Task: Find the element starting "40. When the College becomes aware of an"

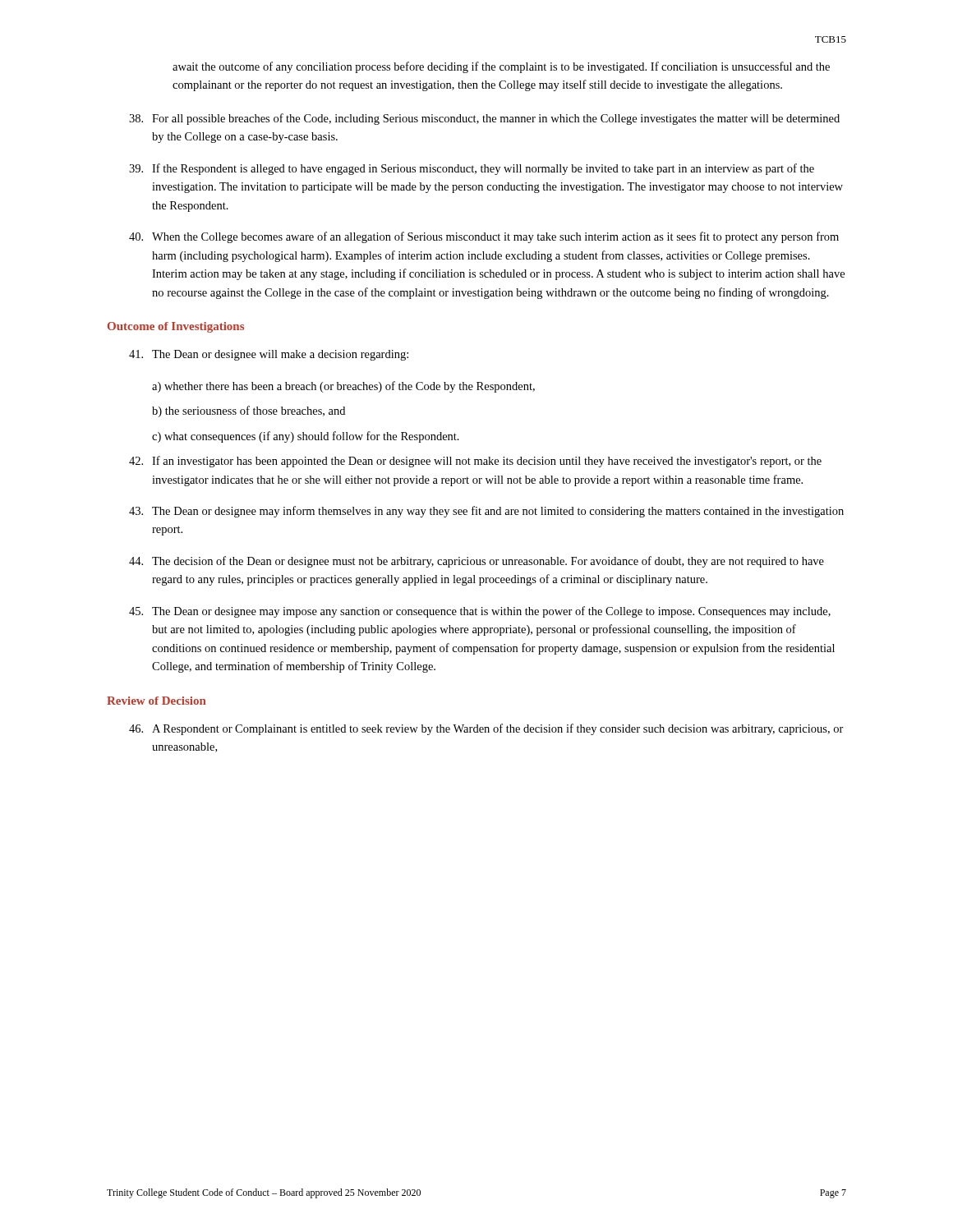Action: tap(476, 265)
